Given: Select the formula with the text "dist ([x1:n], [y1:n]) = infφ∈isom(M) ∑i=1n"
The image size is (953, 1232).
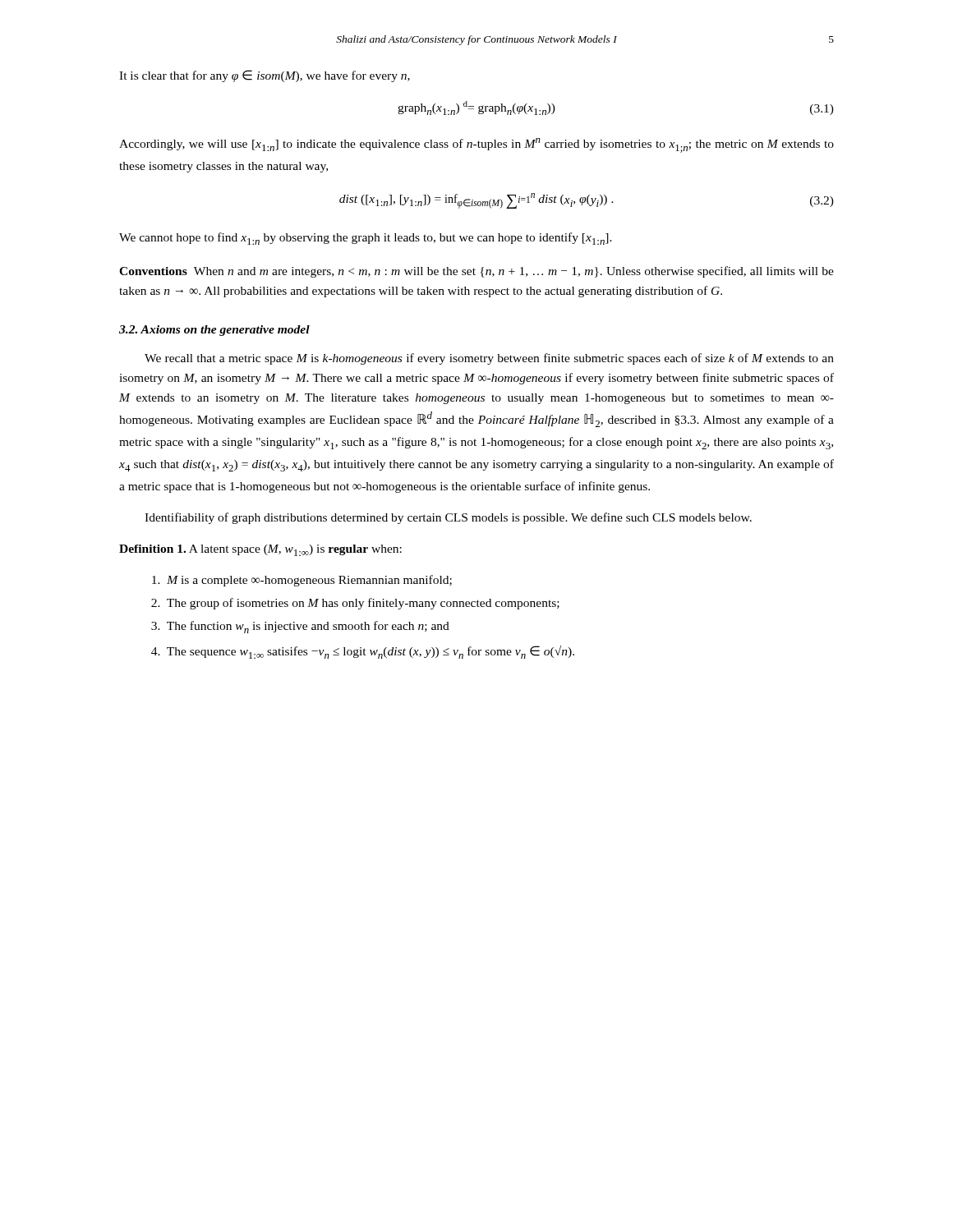Looking at the screenshot, I should tap(476, 200).
